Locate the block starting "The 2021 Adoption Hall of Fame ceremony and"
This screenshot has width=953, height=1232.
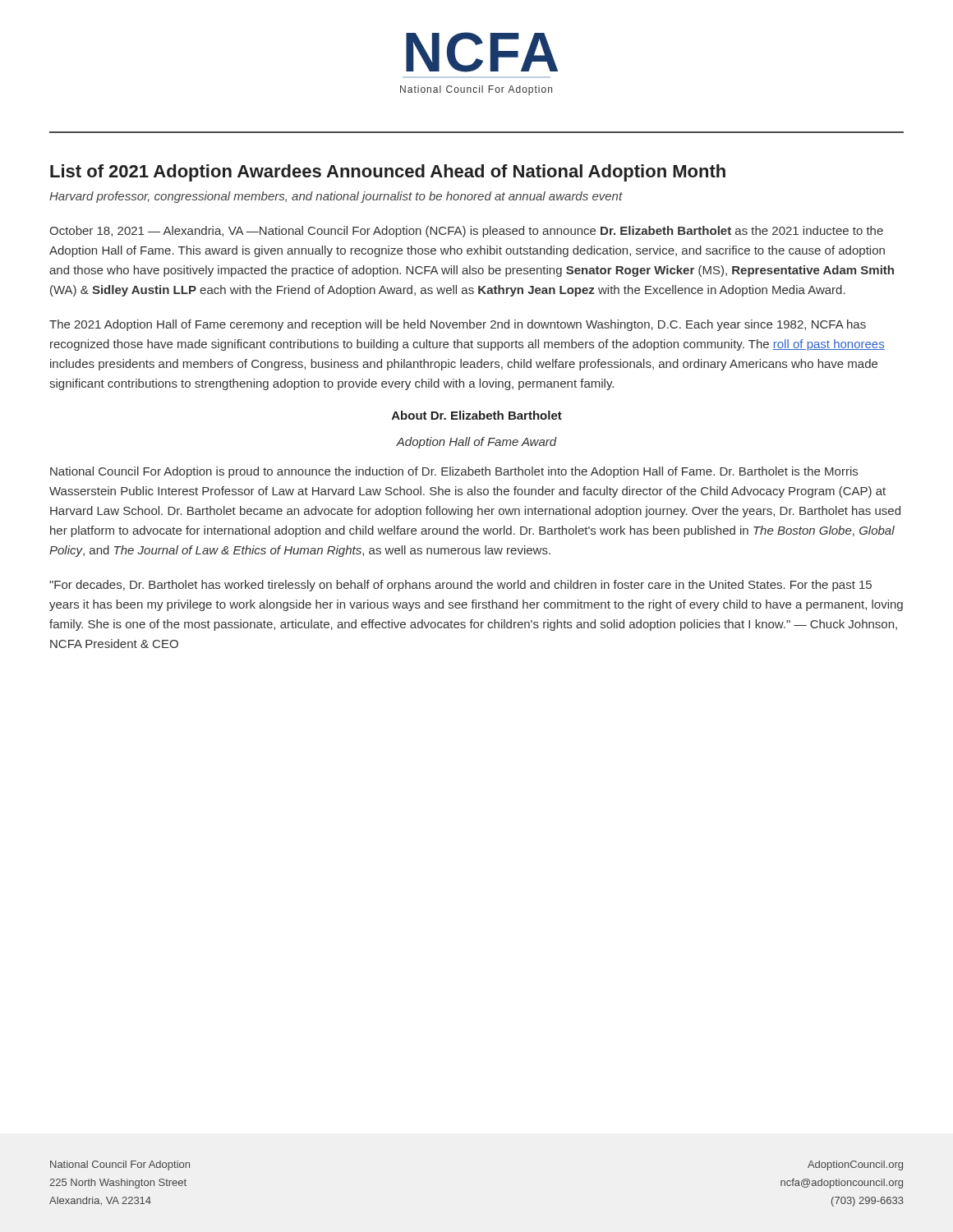pos(476,354)
